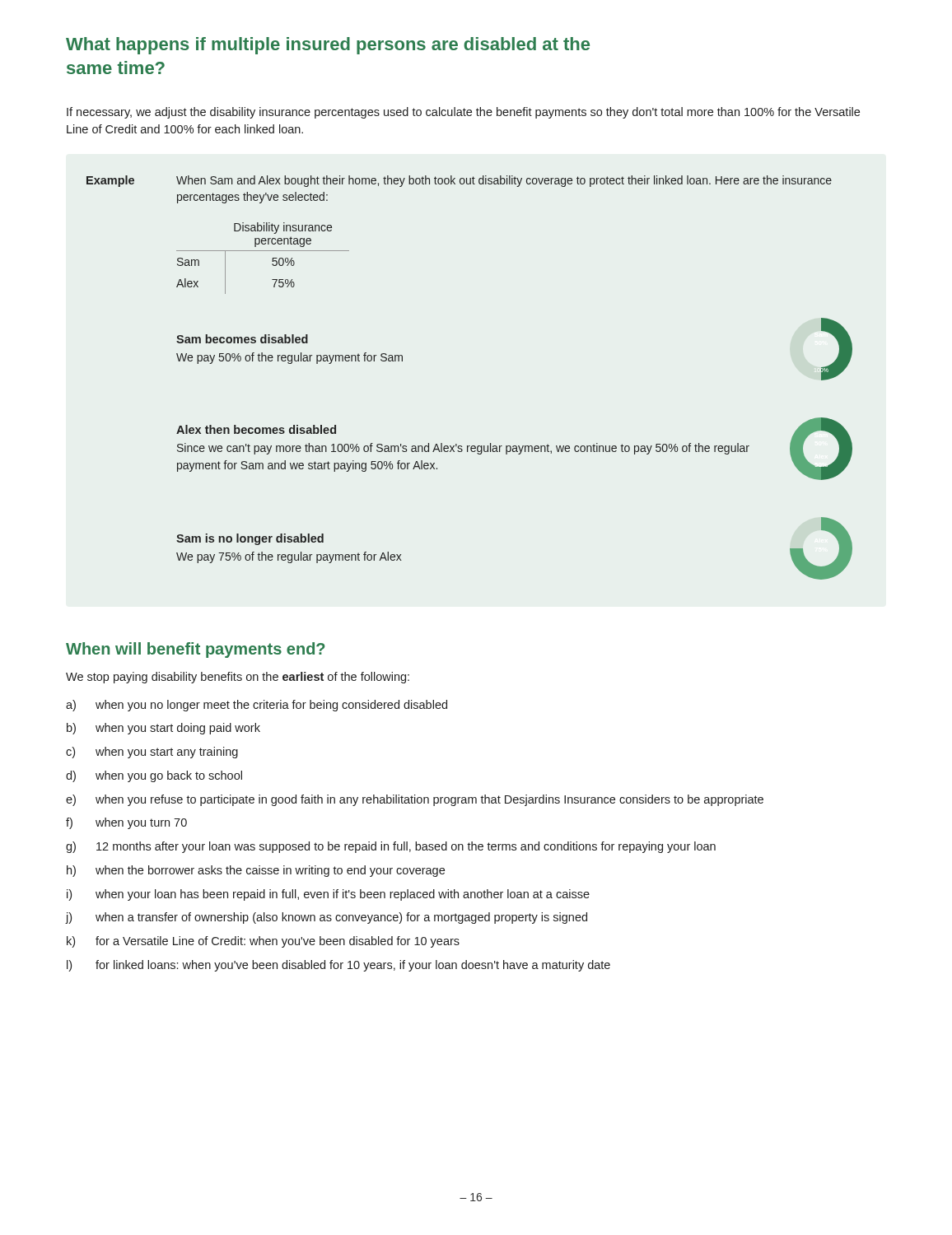952x1235 pixels.
Task: Locate the list item containing "k) for a Versatile Line of Credit:"
Action: (x=263, y=942)
